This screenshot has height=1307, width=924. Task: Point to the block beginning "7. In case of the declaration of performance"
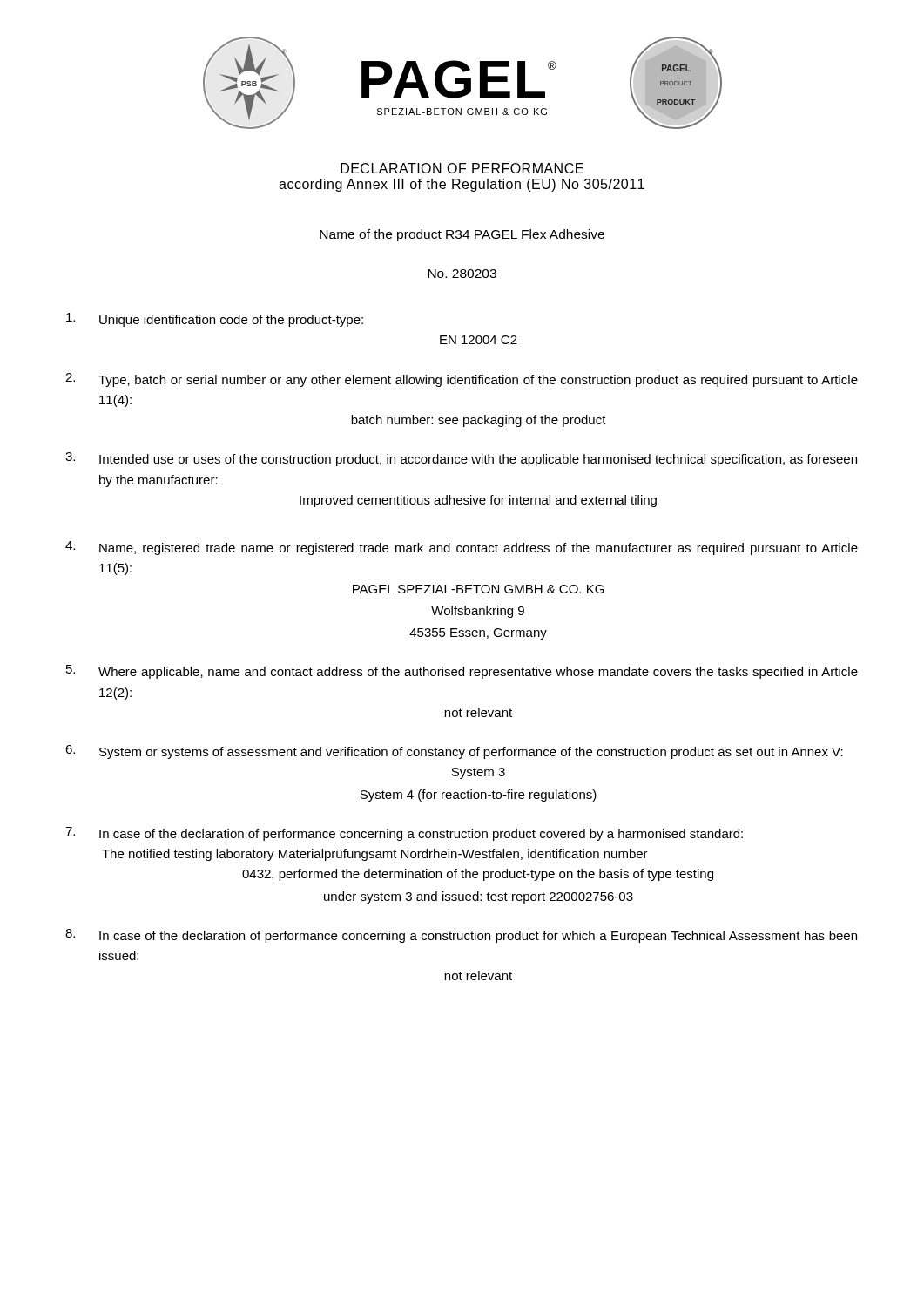pos(462,865)
